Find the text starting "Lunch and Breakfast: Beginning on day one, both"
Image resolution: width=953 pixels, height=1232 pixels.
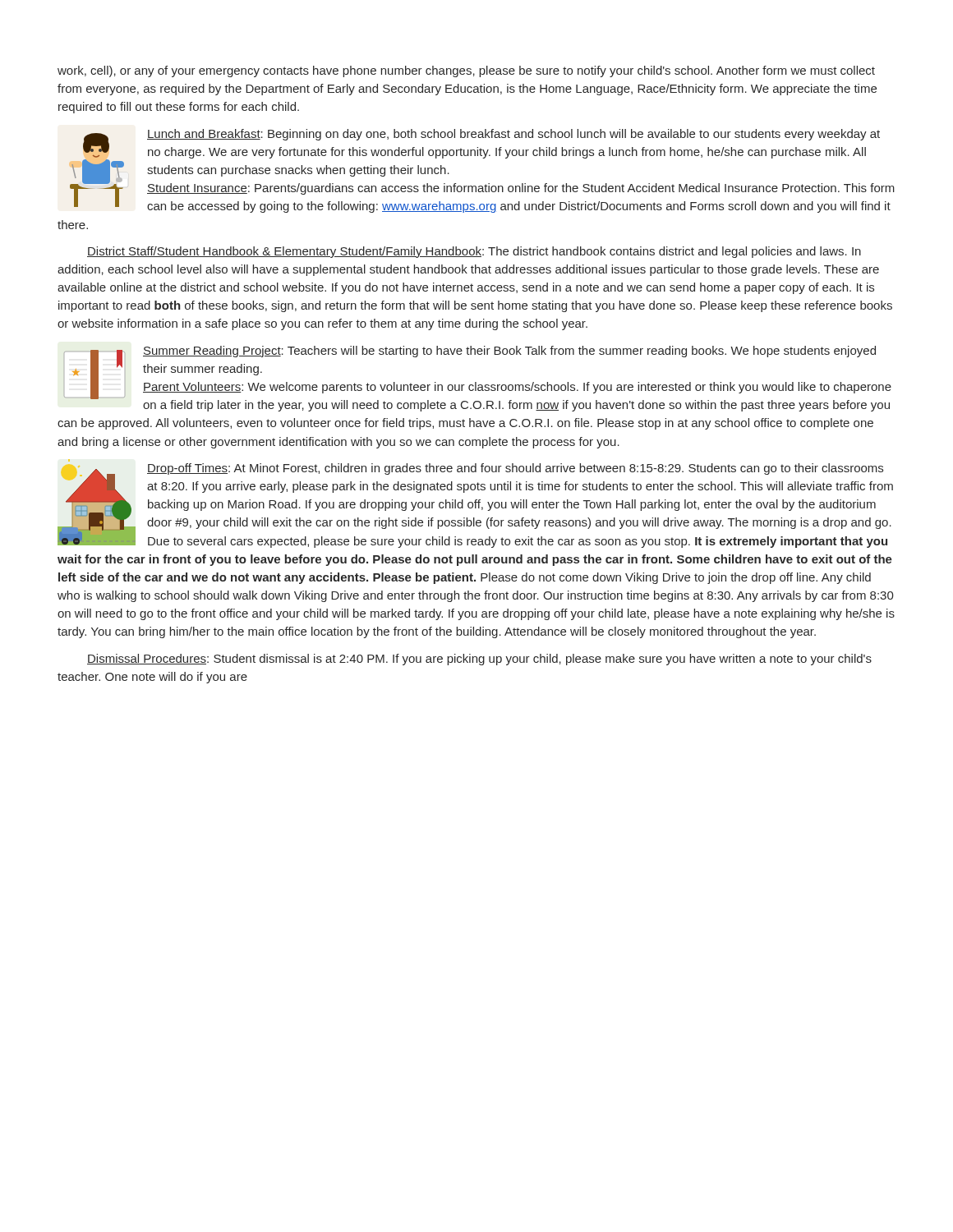tap(476, 178)
